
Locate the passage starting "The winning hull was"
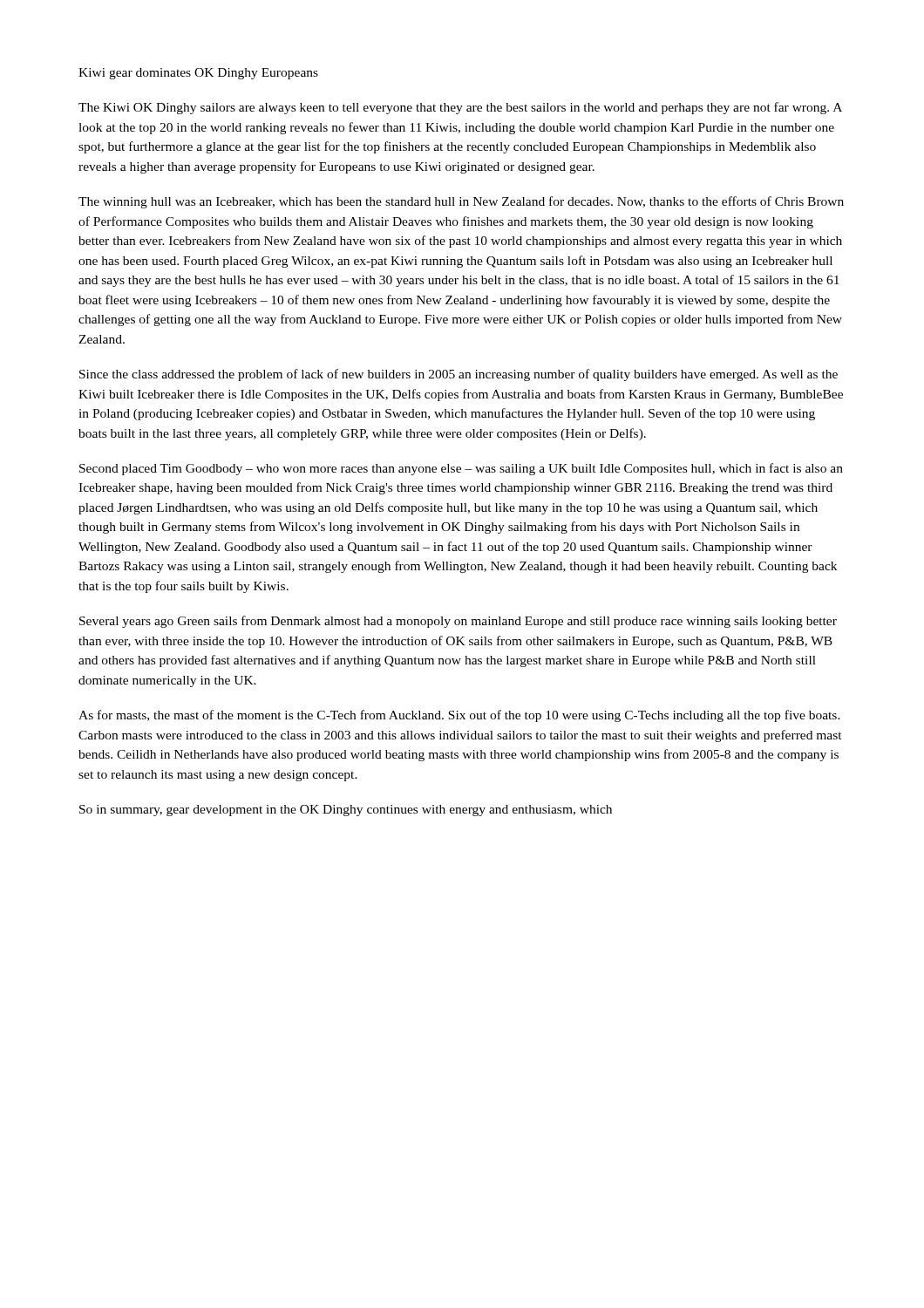pos(461,270)
